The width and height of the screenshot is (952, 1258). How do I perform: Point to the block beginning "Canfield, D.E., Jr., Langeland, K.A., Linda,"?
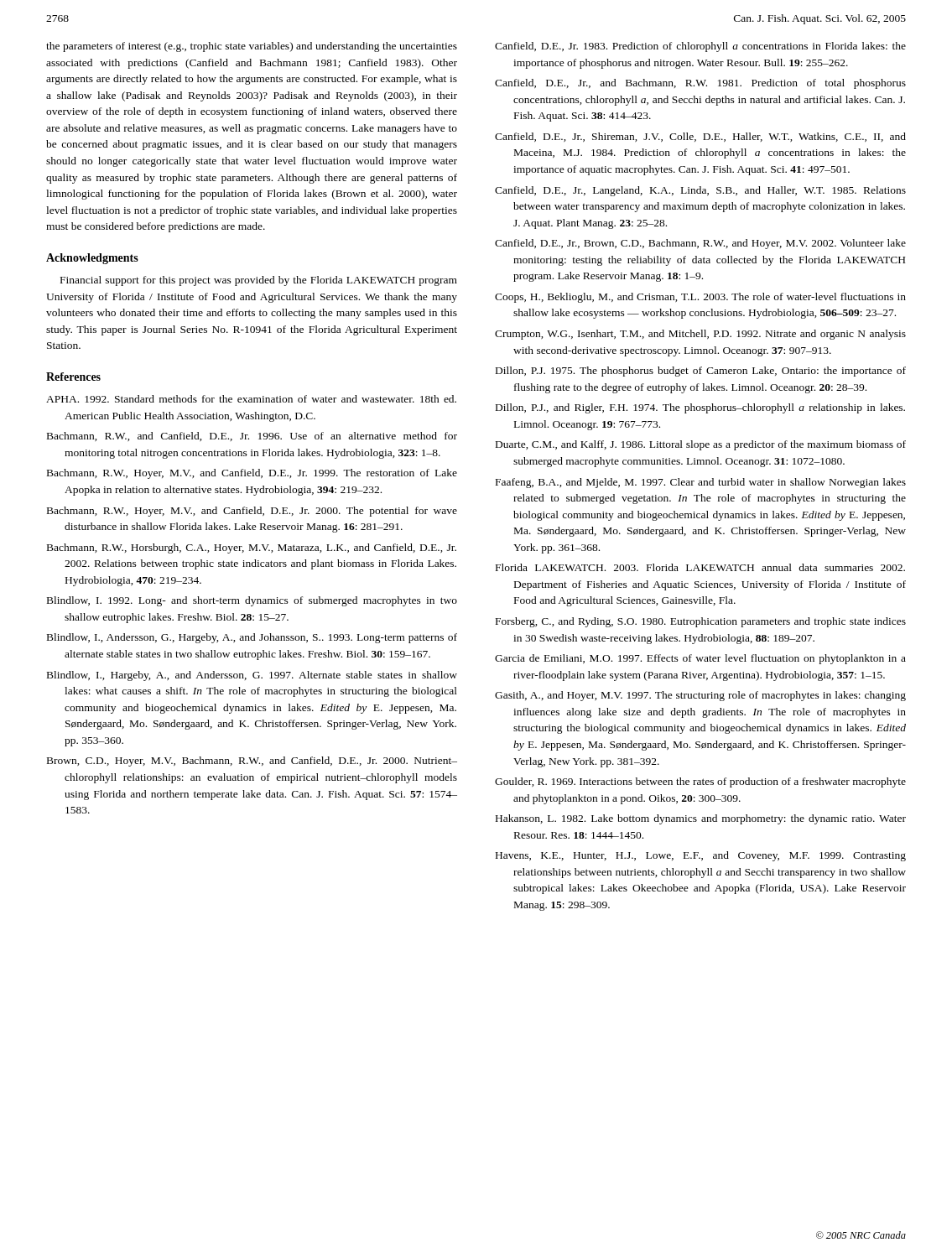(700, 206)
